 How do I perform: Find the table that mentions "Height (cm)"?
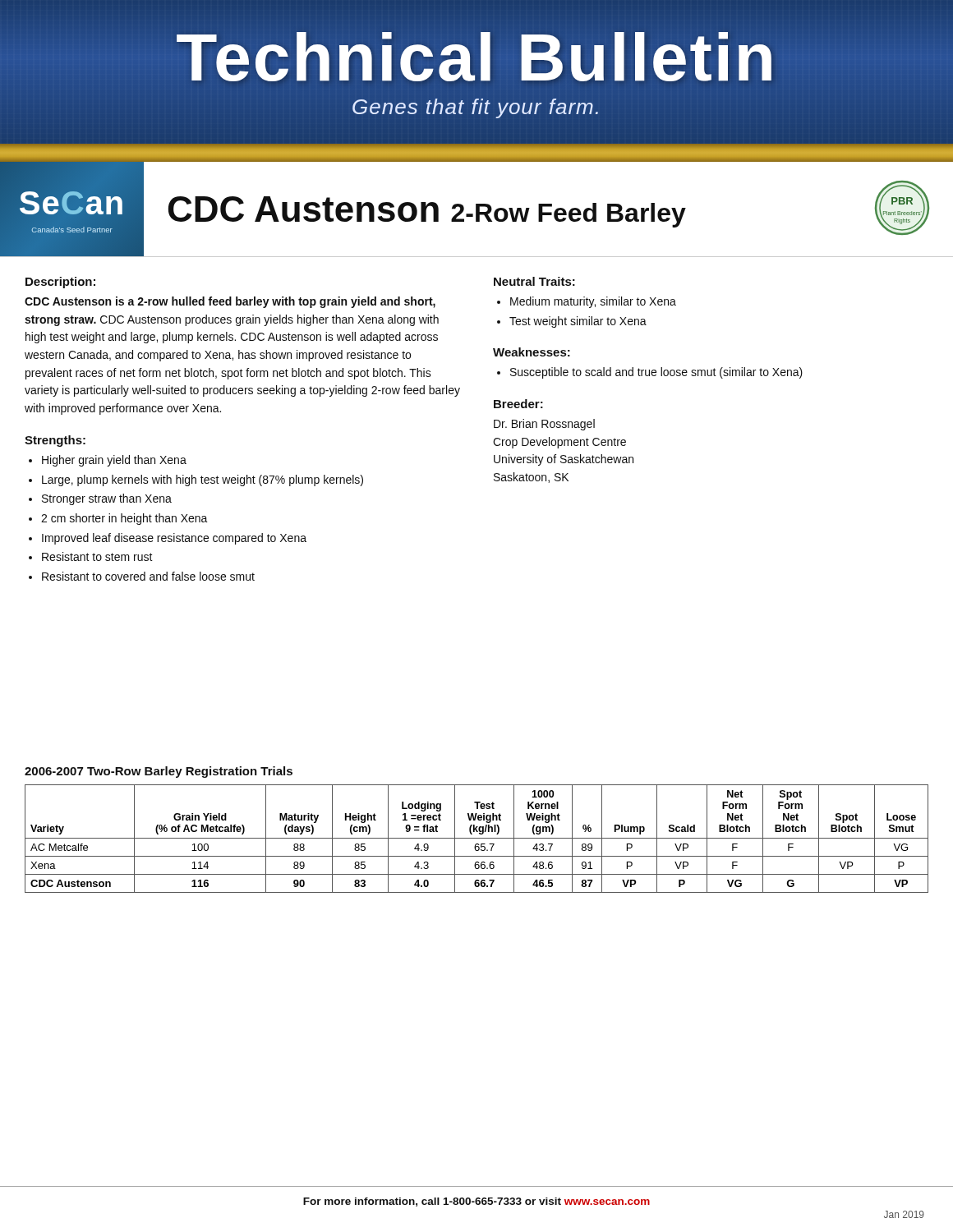tap(476, 839)
